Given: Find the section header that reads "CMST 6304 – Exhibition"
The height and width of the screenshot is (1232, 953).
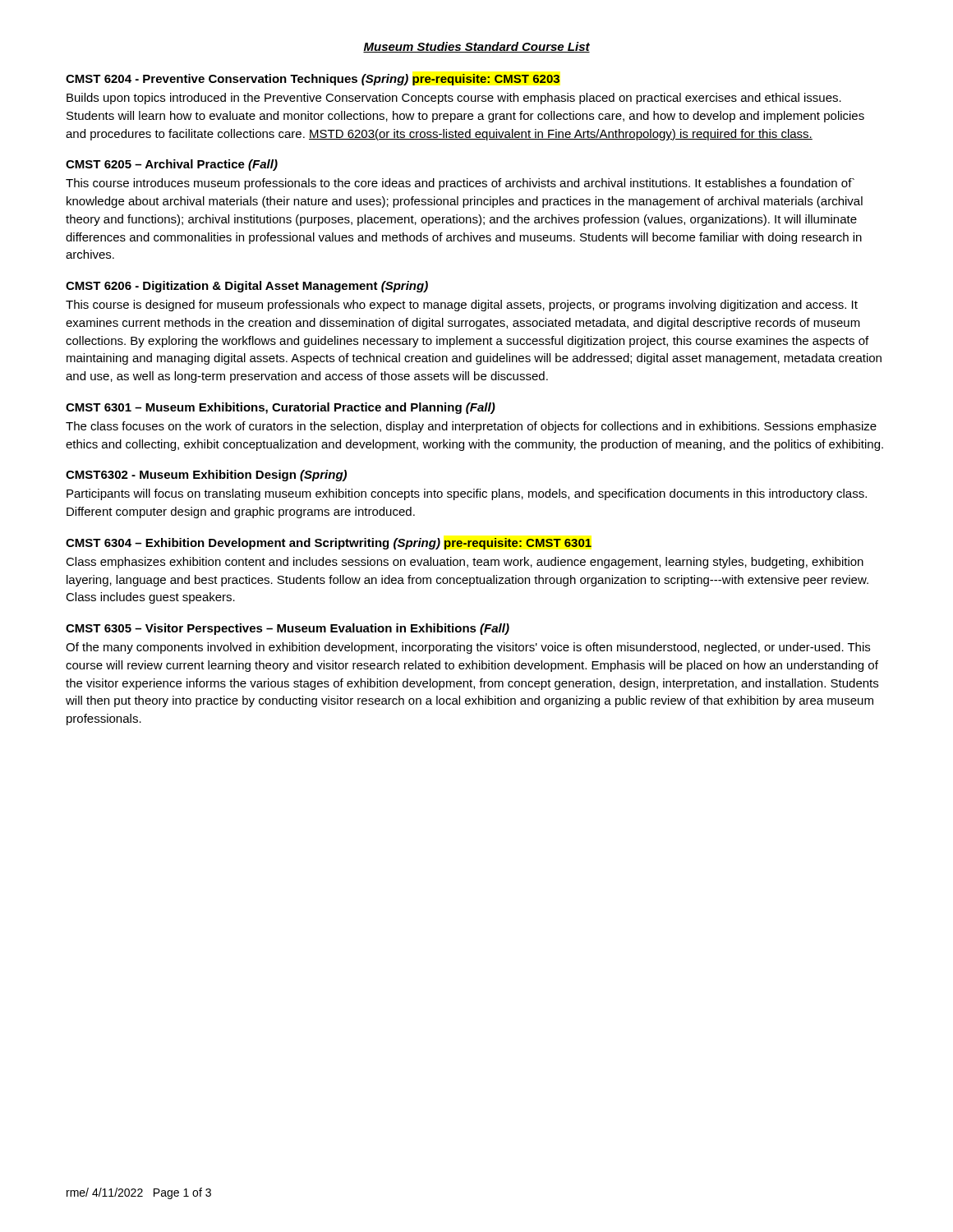Looking at the screenshot, I should (x=329, y=542).
